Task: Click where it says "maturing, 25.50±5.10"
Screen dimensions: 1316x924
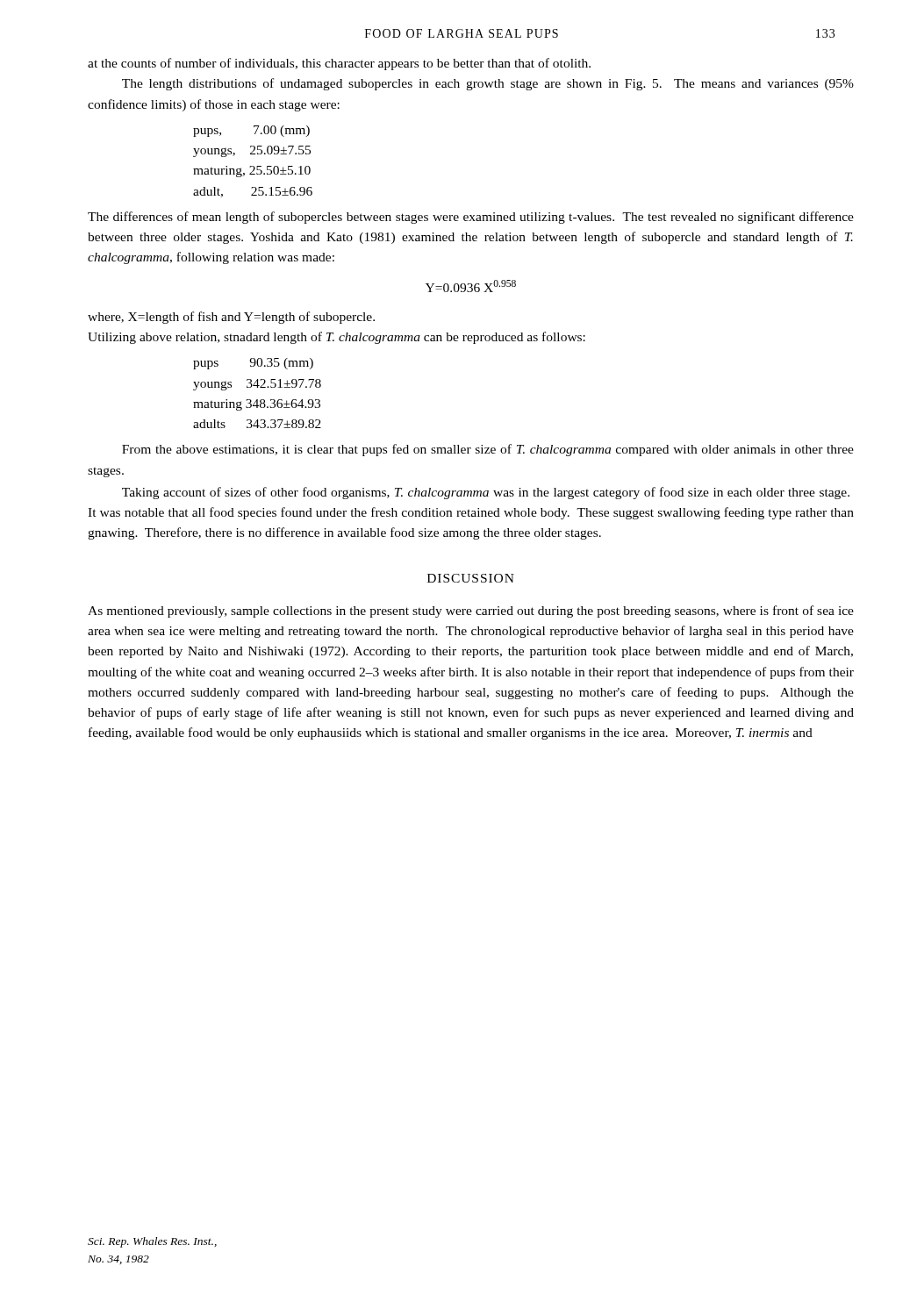Action: [x=252, y=170]
